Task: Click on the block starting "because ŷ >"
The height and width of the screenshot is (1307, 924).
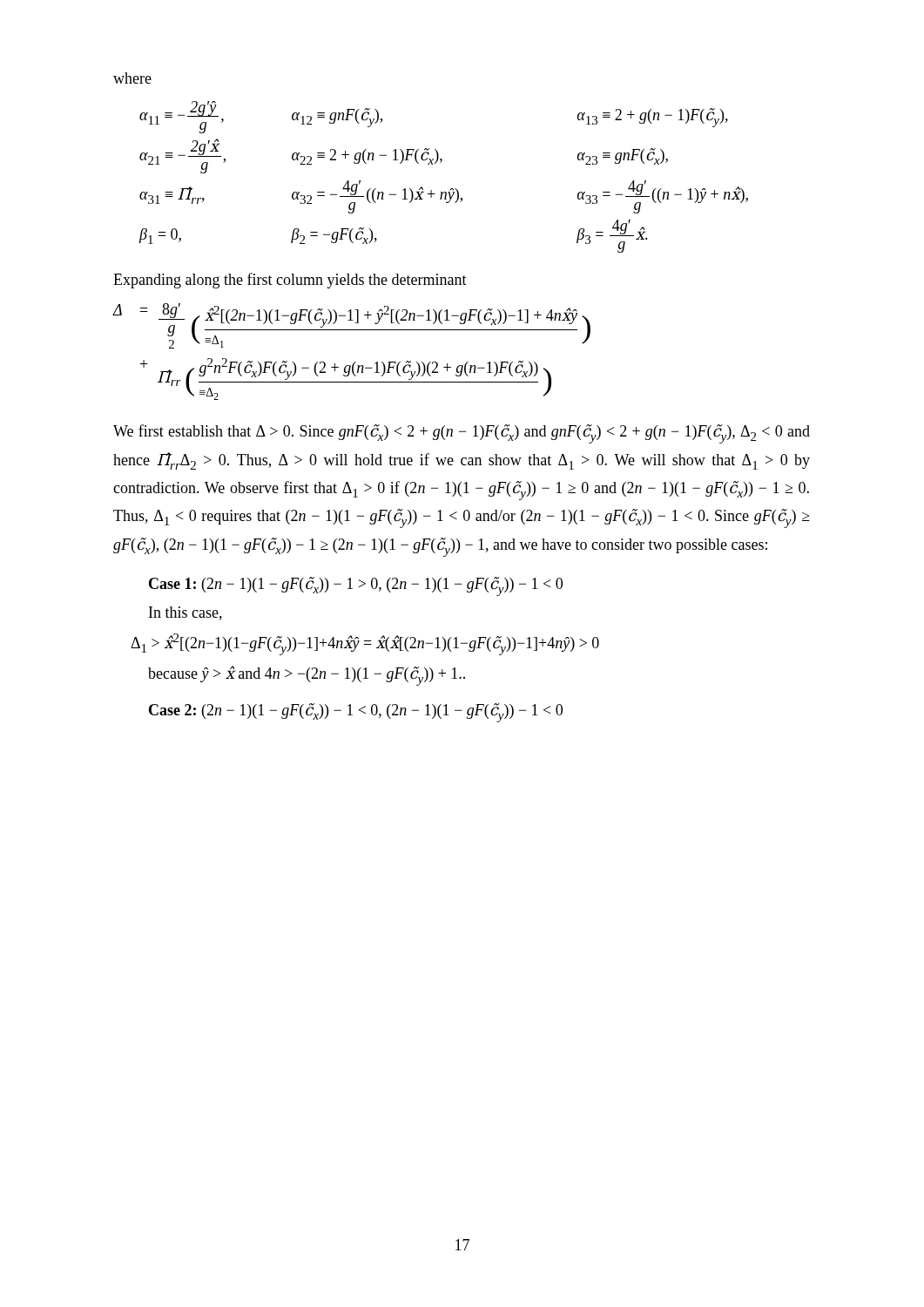Action: pyautogui.click(x=307, y=675)
